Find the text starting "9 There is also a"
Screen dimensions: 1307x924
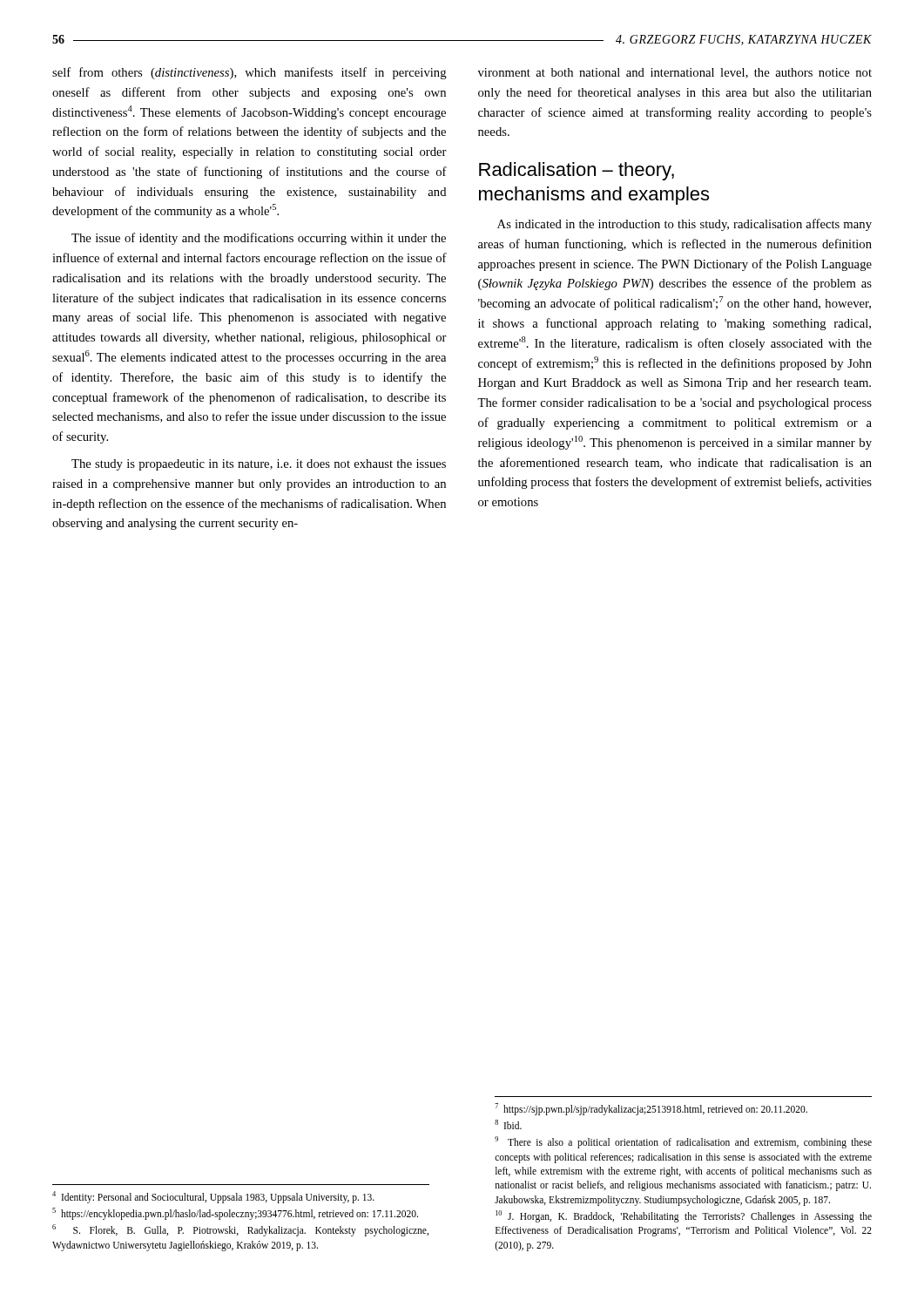(x=683, y=1170)
